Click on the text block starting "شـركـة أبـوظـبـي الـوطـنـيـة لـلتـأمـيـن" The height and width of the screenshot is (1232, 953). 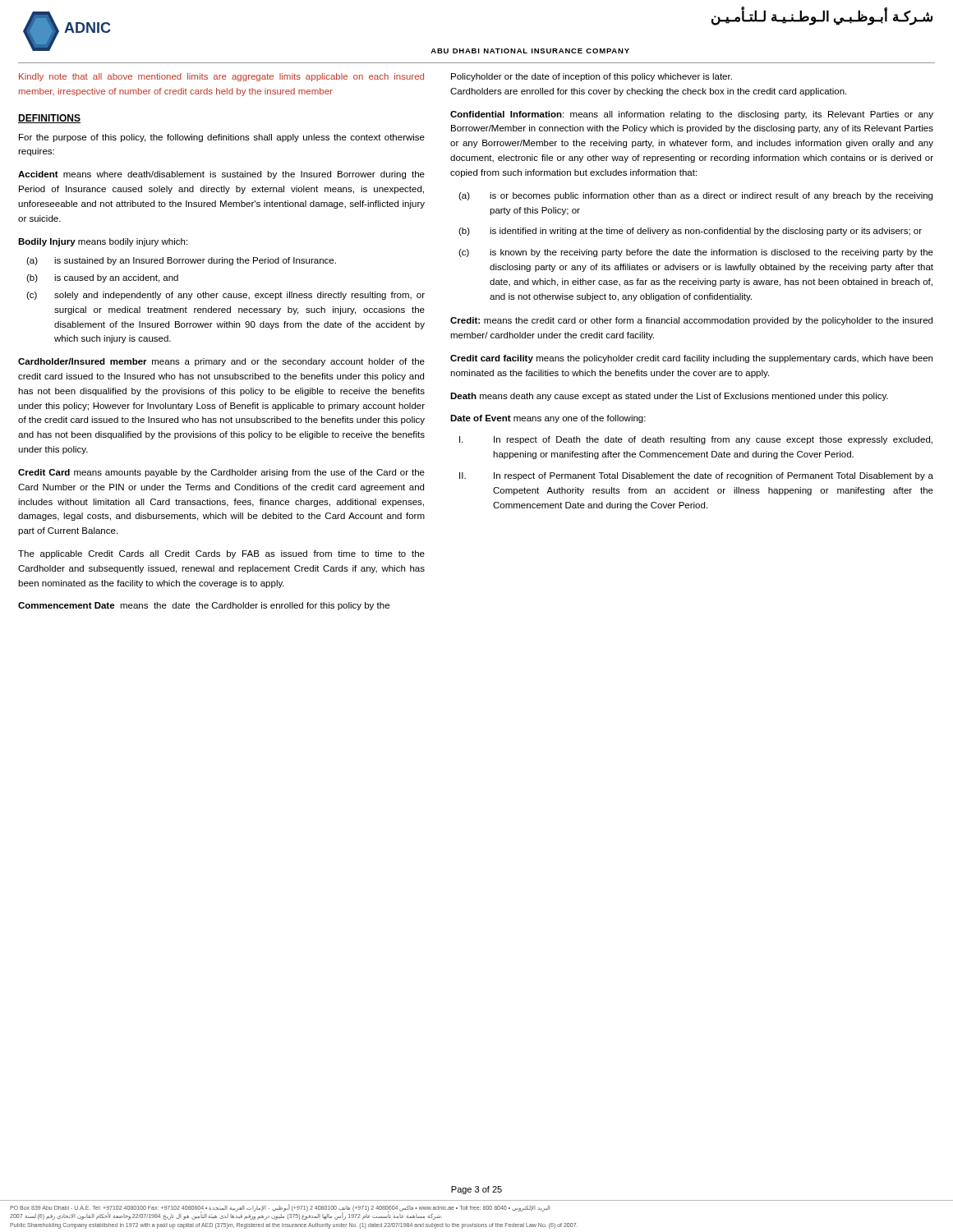(822, 17)
